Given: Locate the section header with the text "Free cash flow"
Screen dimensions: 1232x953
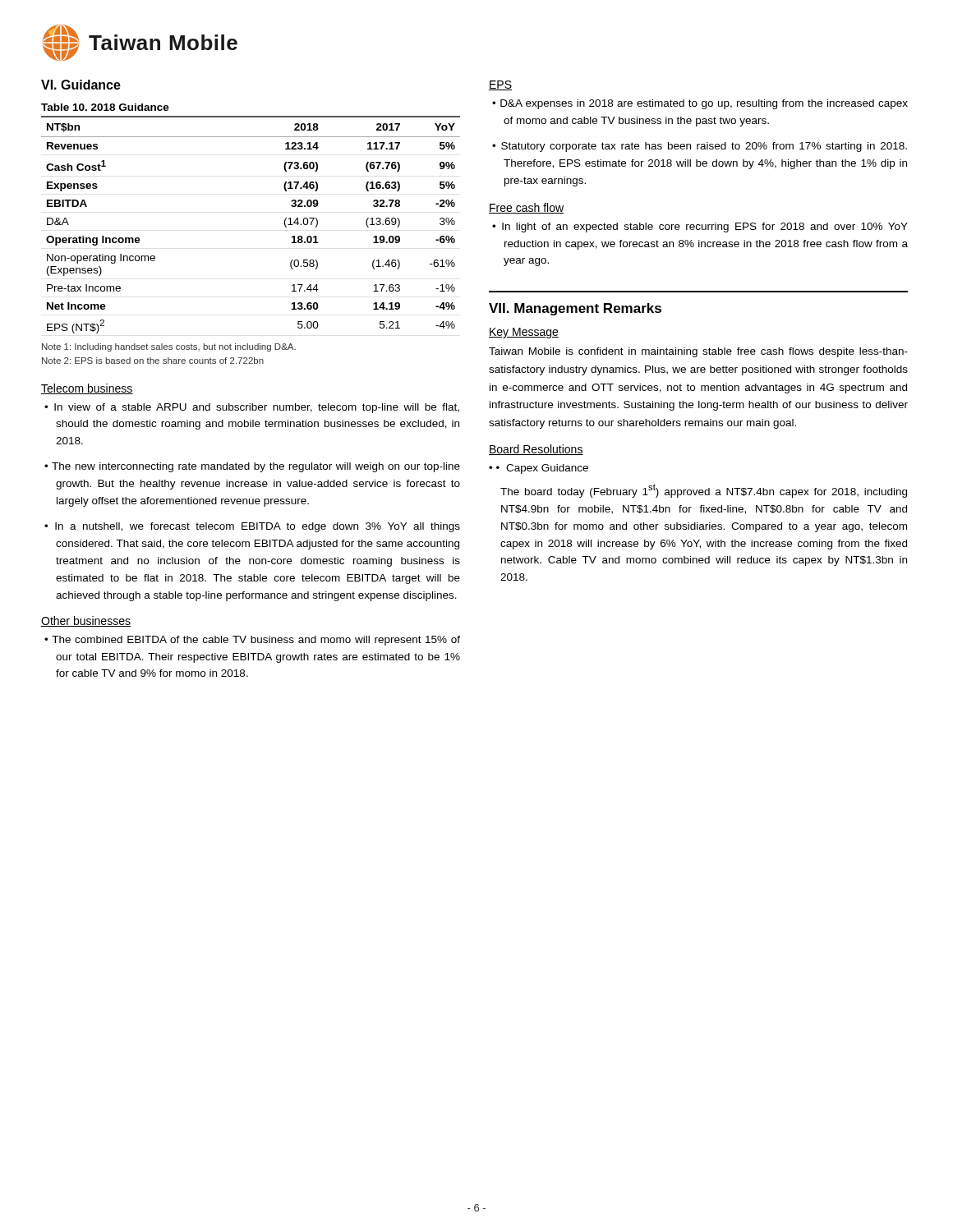Looking at the screenshot, I should tap(526, 207).
